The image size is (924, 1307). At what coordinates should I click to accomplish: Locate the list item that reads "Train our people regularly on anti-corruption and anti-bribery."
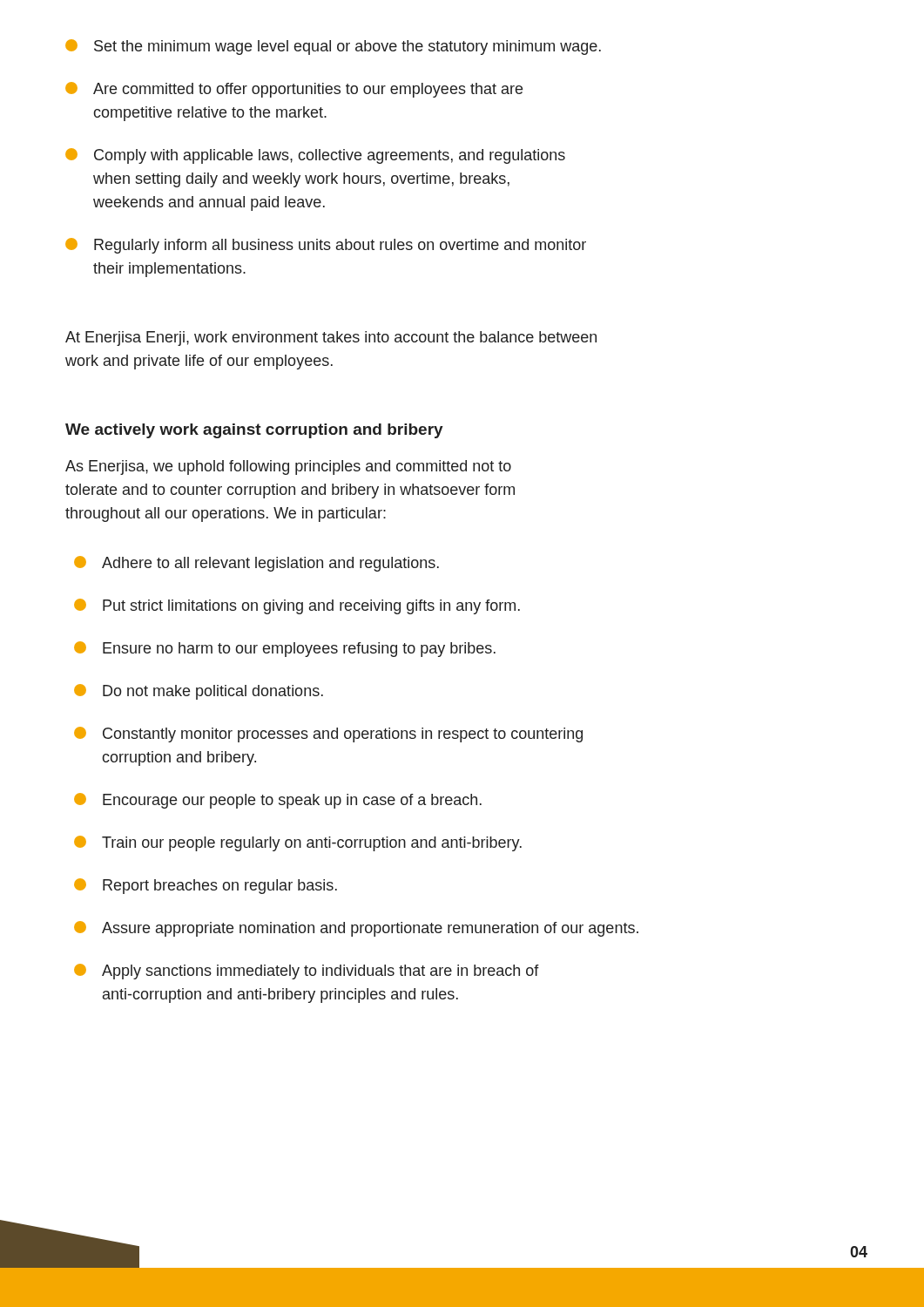(298, 843)
